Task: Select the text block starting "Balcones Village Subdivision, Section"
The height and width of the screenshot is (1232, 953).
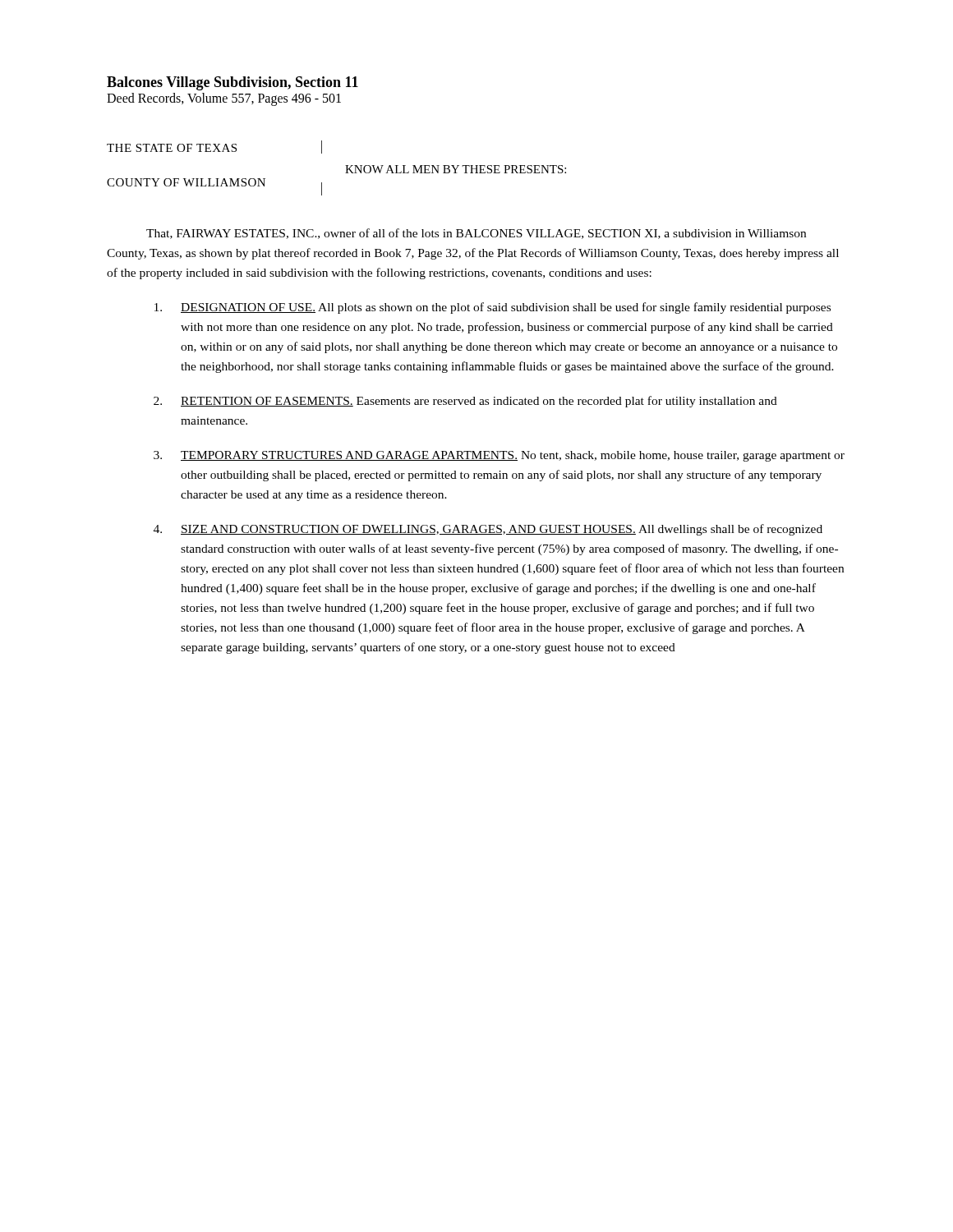Action: coord(233,82)
